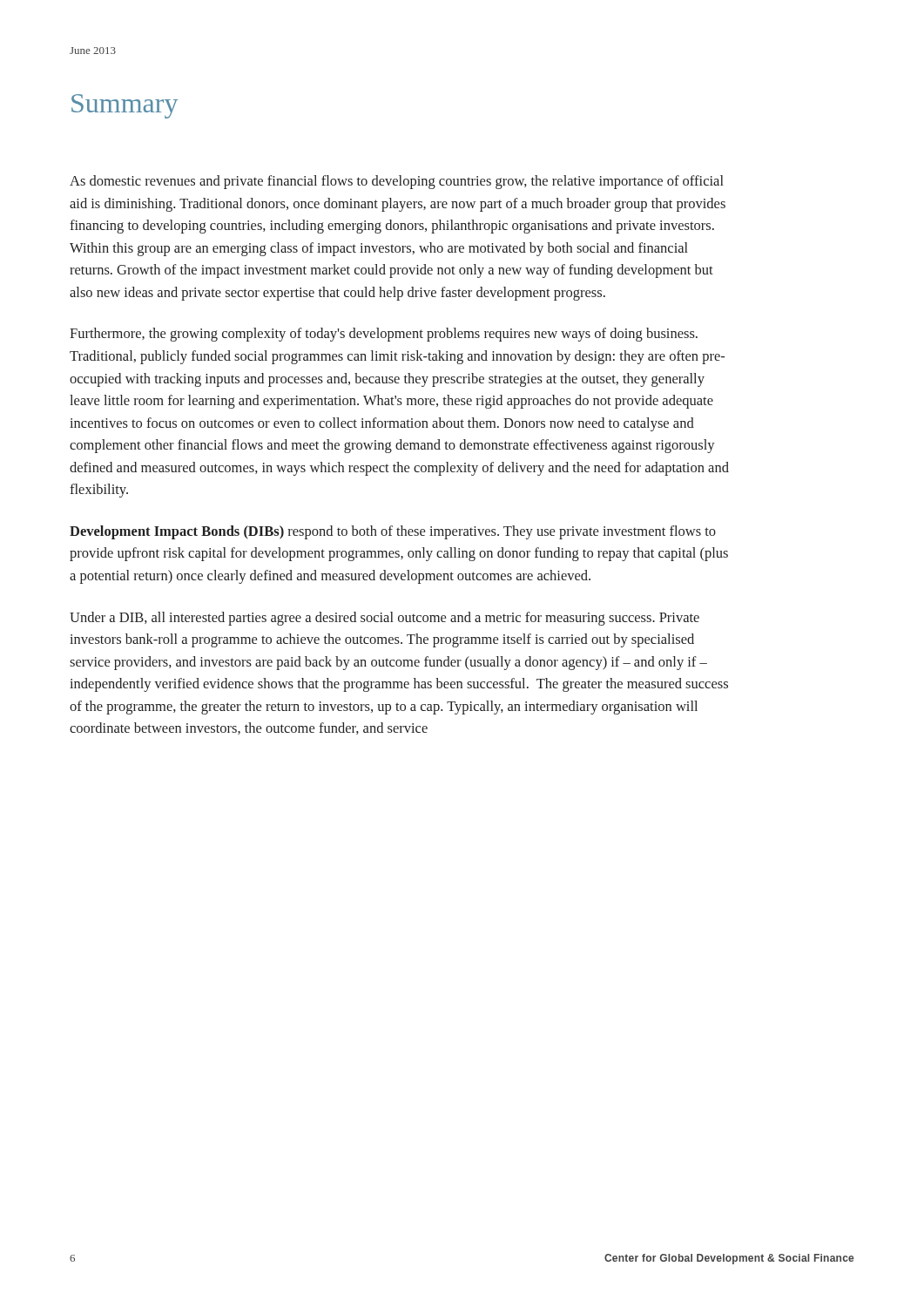Where is the passage that starts "Under a DIB, all interested parties agree a"?
The width and height of the screenshot is (924, 1307).
point(401,673)
